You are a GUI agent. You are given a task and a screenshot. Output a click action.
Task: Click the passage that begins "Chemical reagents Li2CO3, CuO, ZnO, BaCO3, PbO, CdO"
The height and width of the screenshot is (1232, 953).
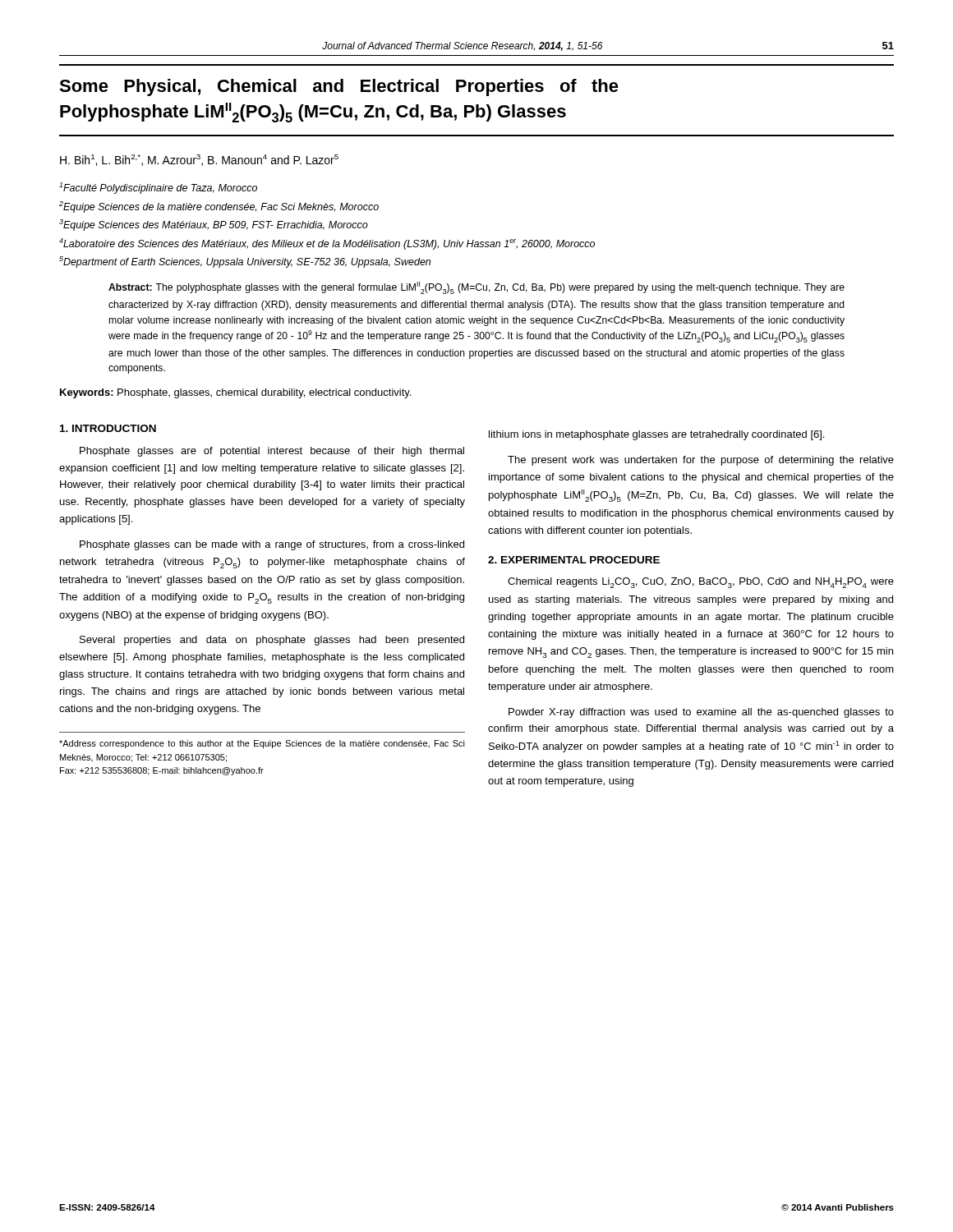pos(691,634)
